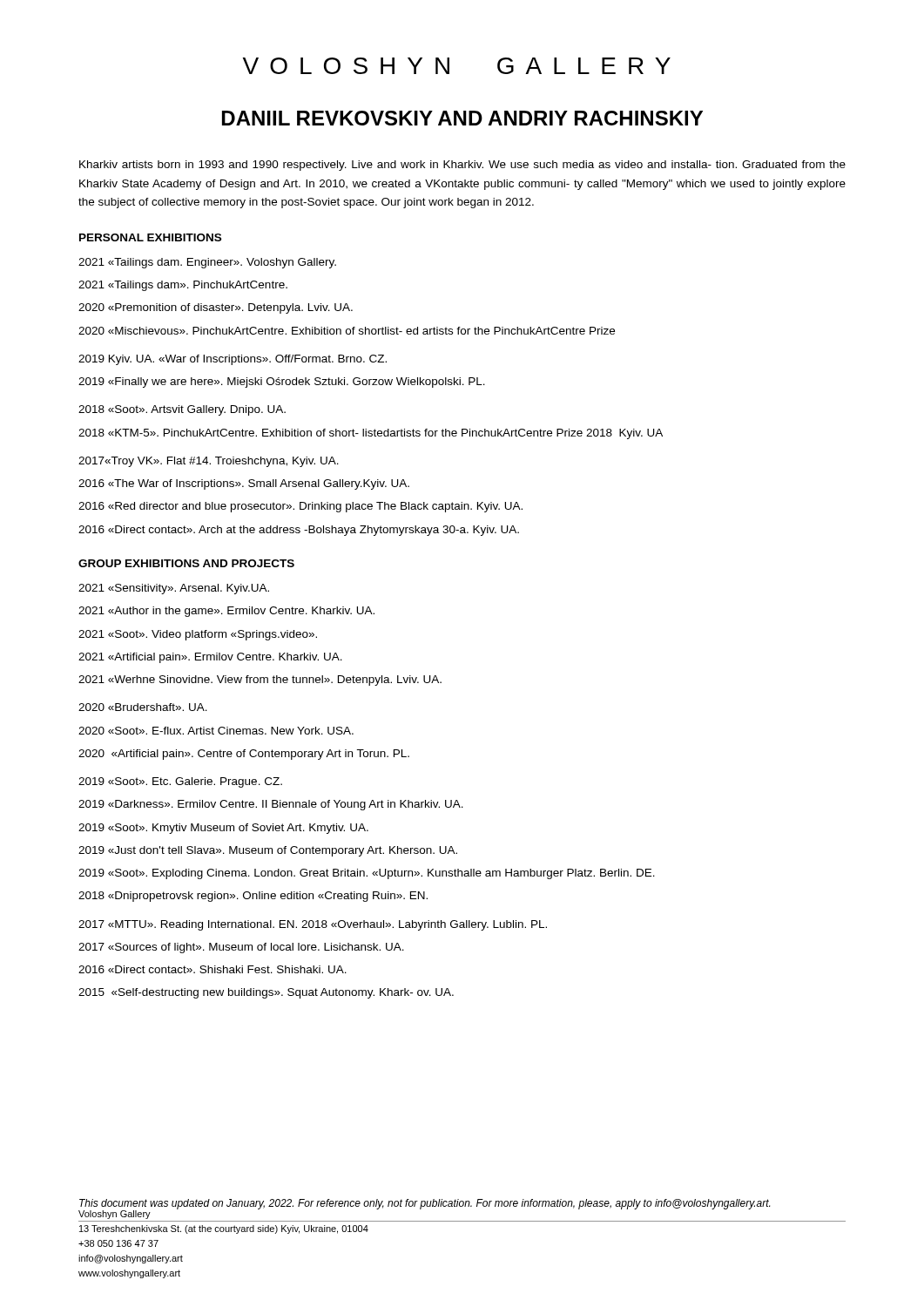Locate the block of text that opens with "2020 «Mischievous». PinchukArtCentre. Exhibition of shortlist-"
The image size is (924, 1307).
(347, 330)
